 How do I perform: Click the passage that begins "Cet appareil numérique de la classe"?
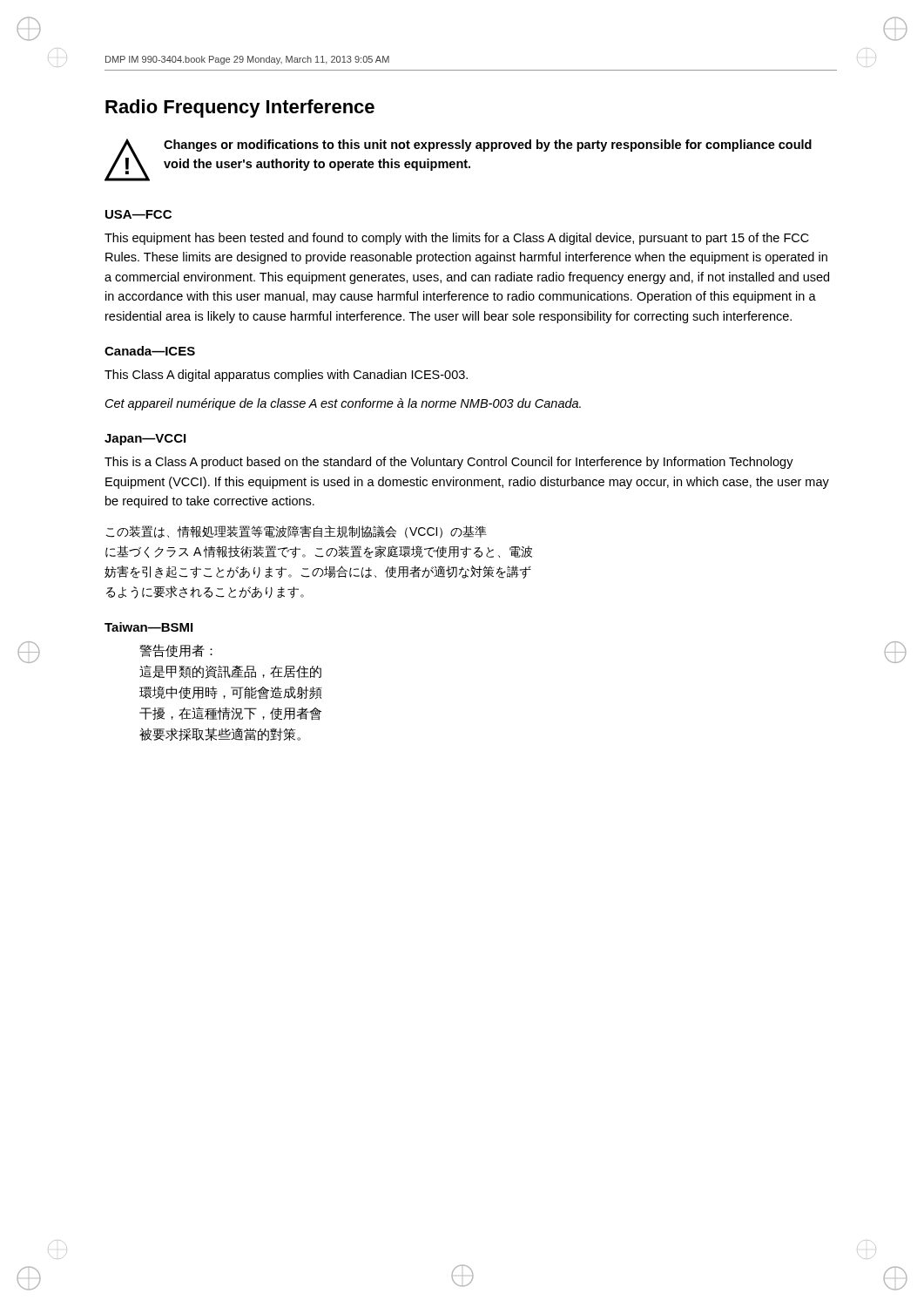343,403
